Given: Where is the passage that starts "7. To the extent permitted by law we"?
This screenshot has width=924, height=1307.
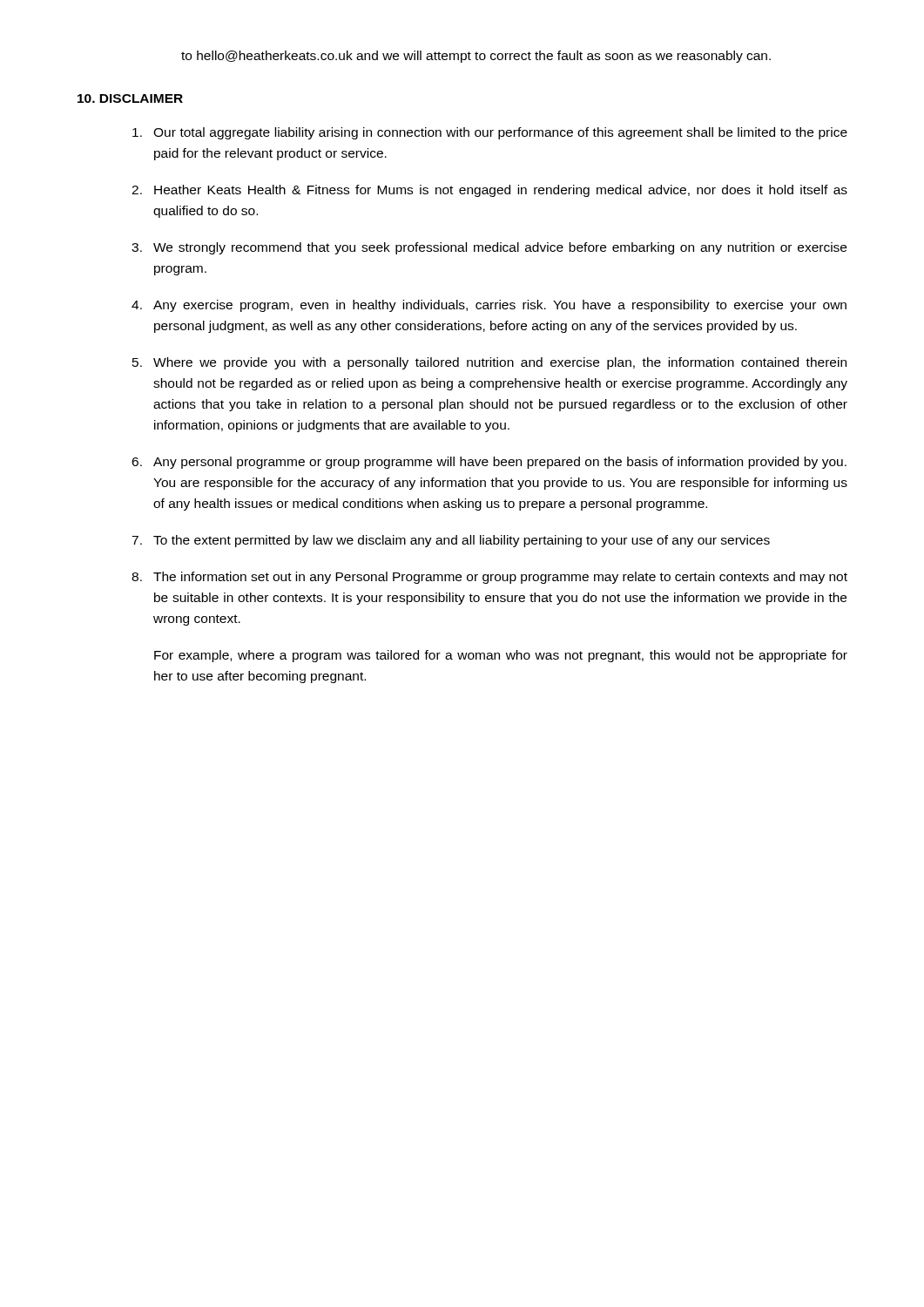Looking at the screenshot, I should [x=479, y=540].
